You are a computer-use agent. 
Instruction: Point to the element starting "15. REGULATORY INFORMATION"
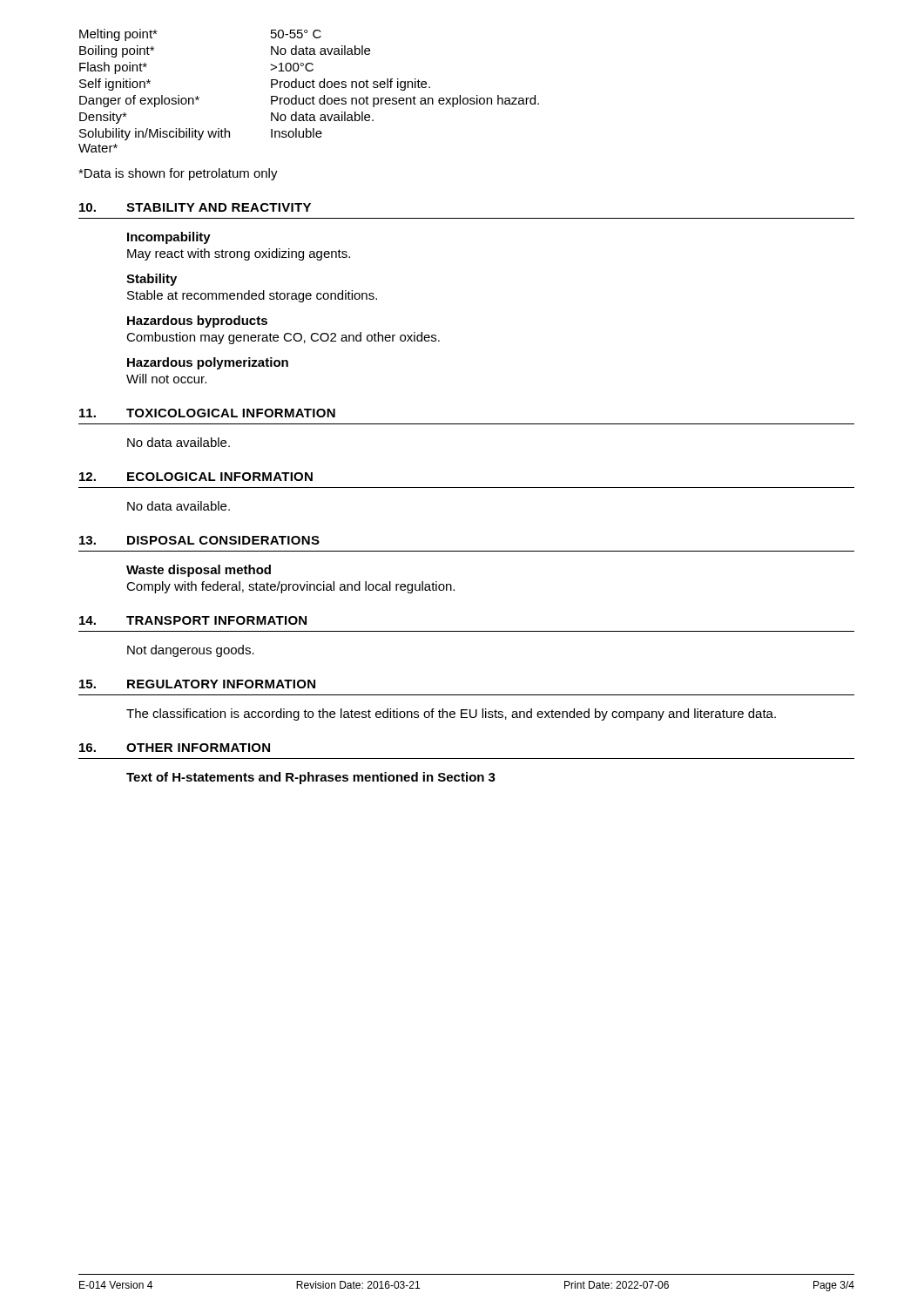(197, 684)
